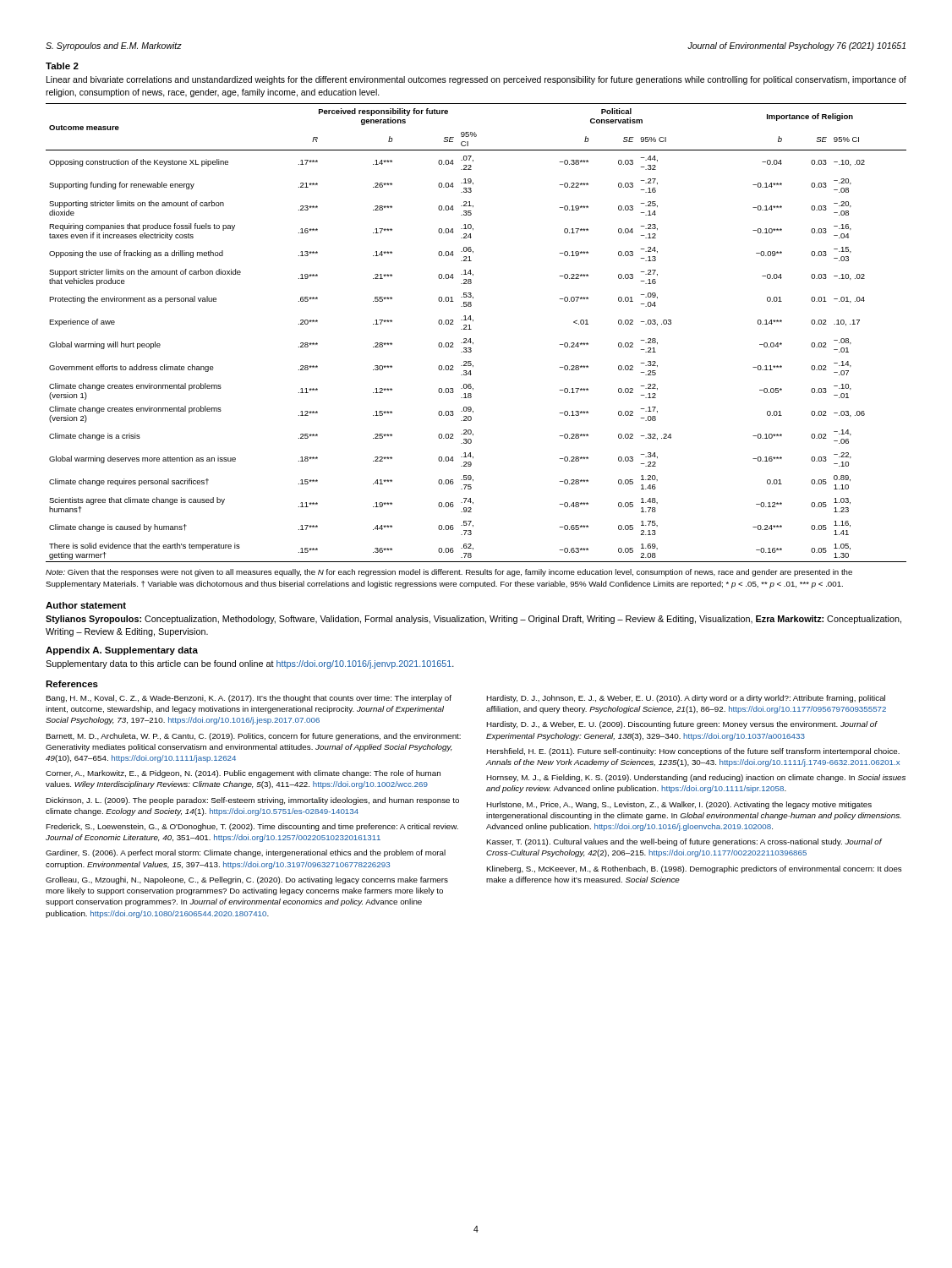Point to the passage starting "Frederick, S., Loewenstein, G., & O'Donoghue, T. (2002)."
The image size is (952, 1268).
click(x=252, y=832)
